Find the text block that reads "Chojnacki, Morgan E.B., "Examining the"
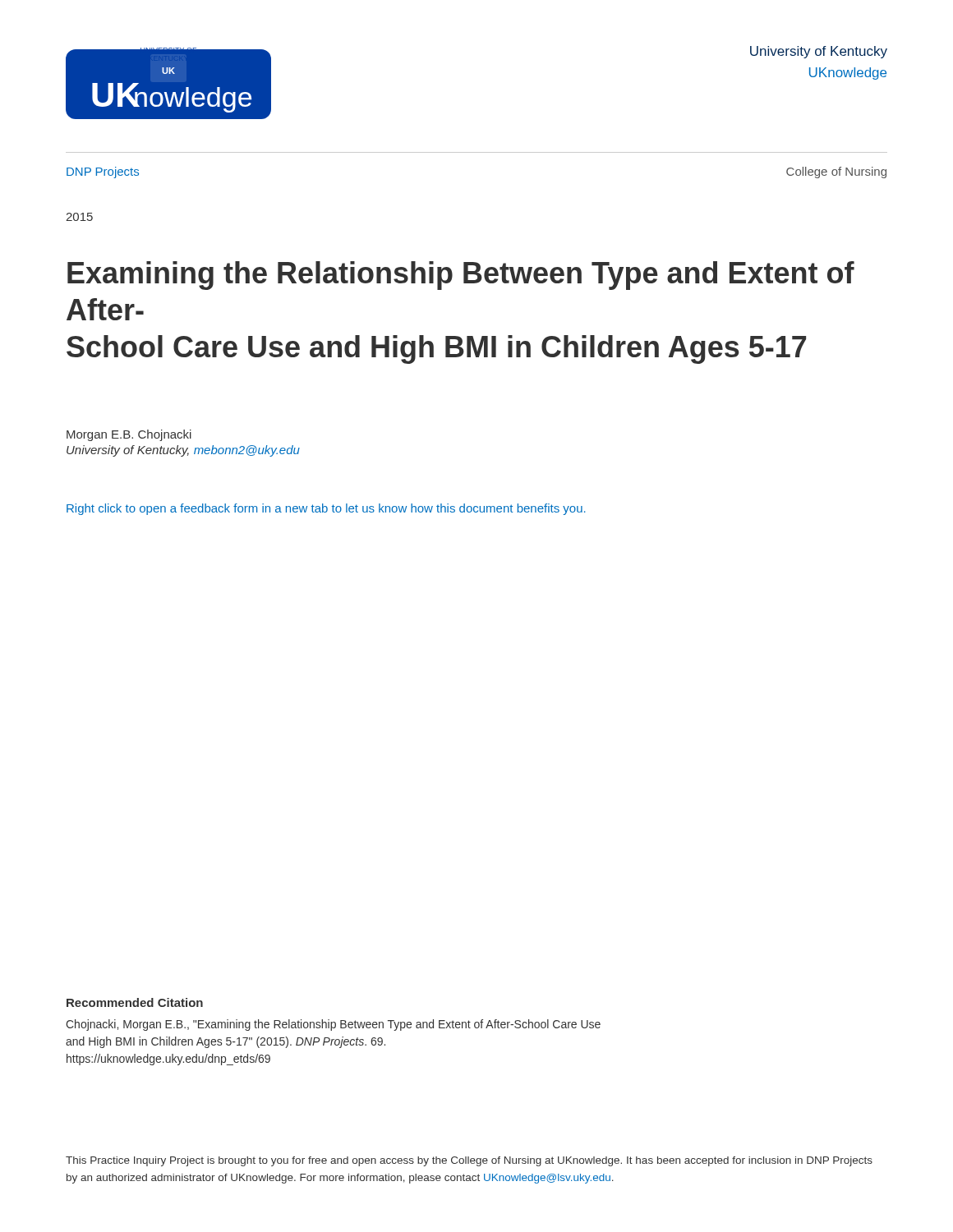The height and width of the screenshot is (1232, 953). point(333,1025)
